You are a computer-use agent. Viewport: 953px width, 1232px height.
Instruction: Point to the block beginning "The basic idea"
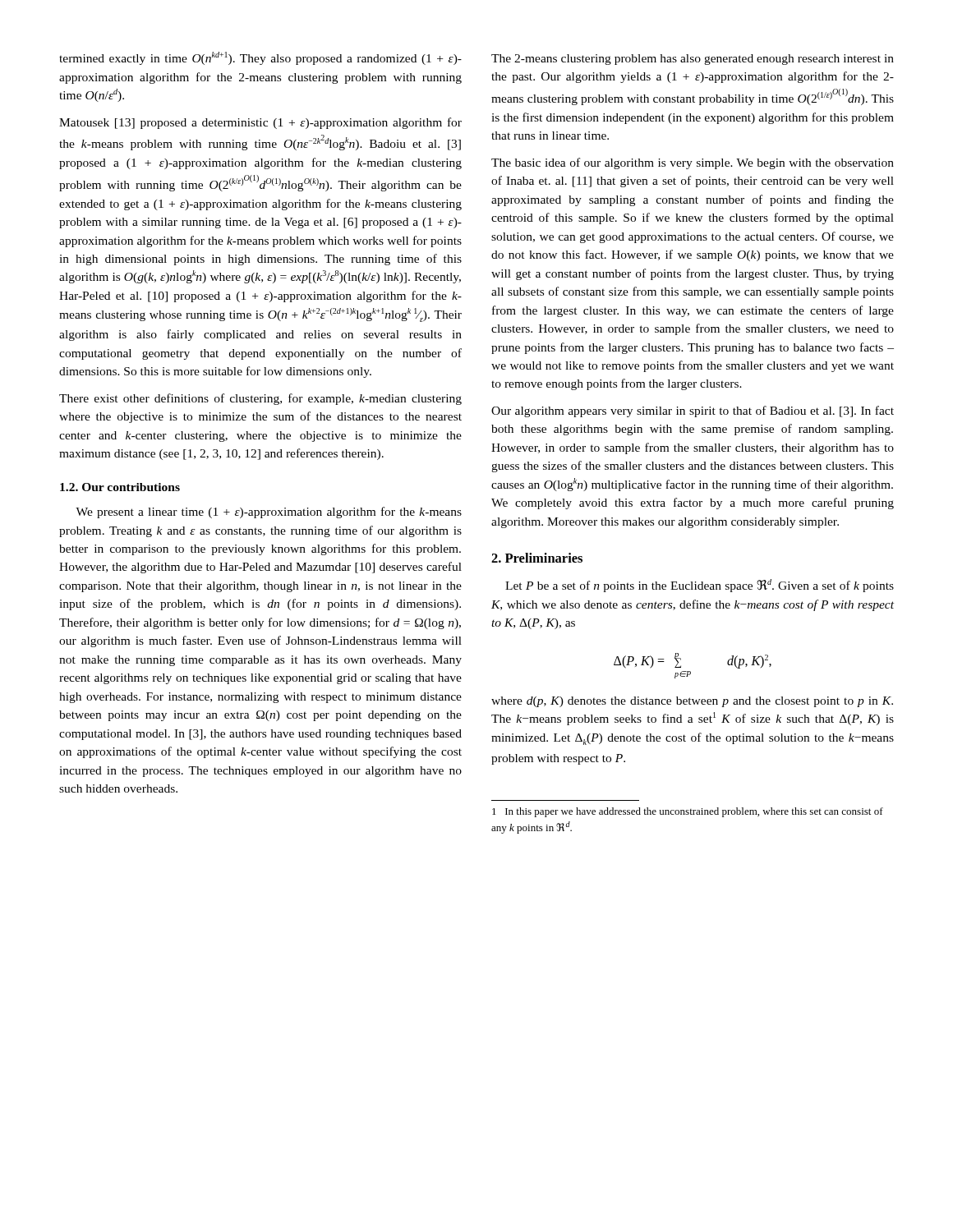click(x=693, y=273)
